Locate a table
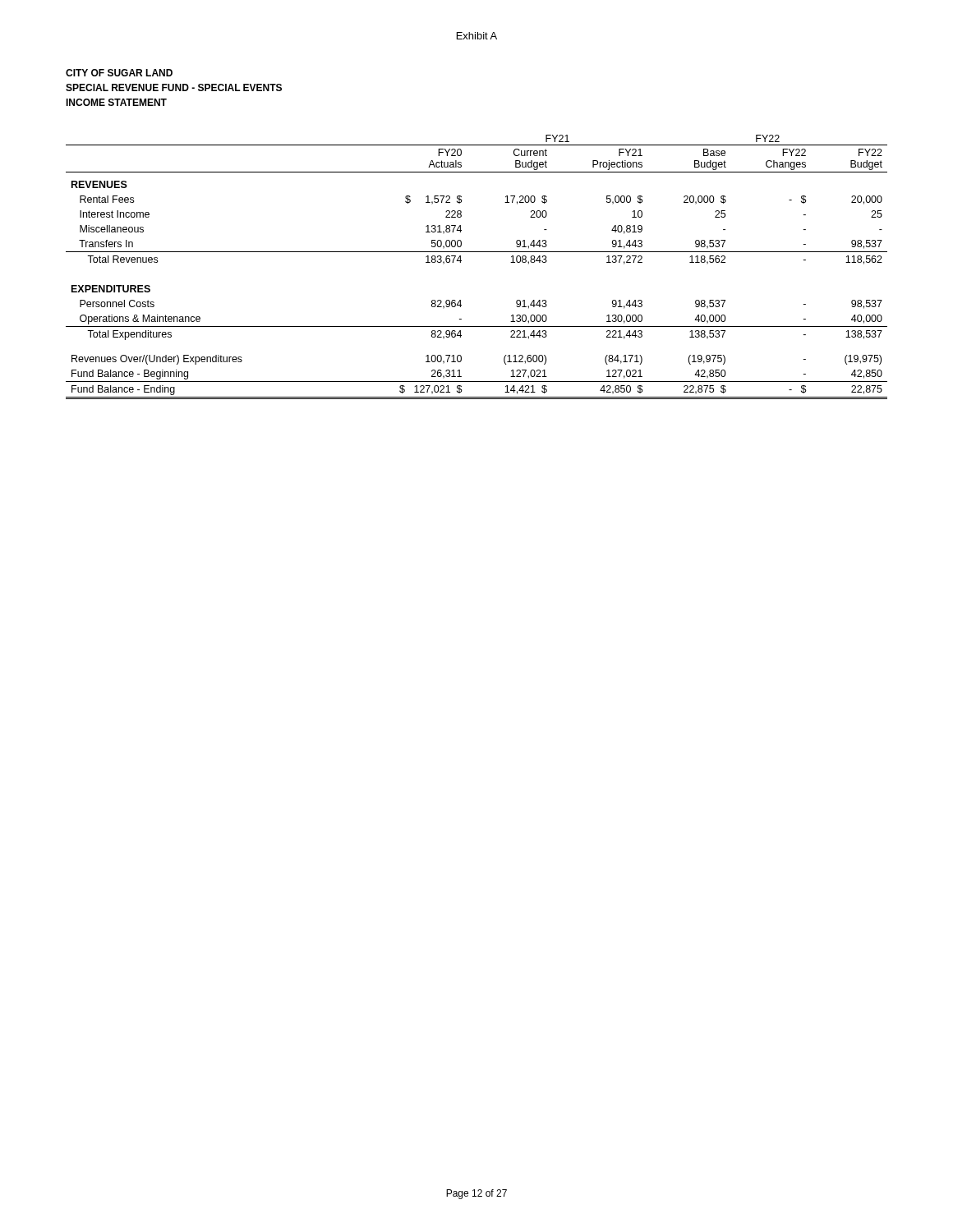This screenshot has height=1232, width=953. [476, 265]
